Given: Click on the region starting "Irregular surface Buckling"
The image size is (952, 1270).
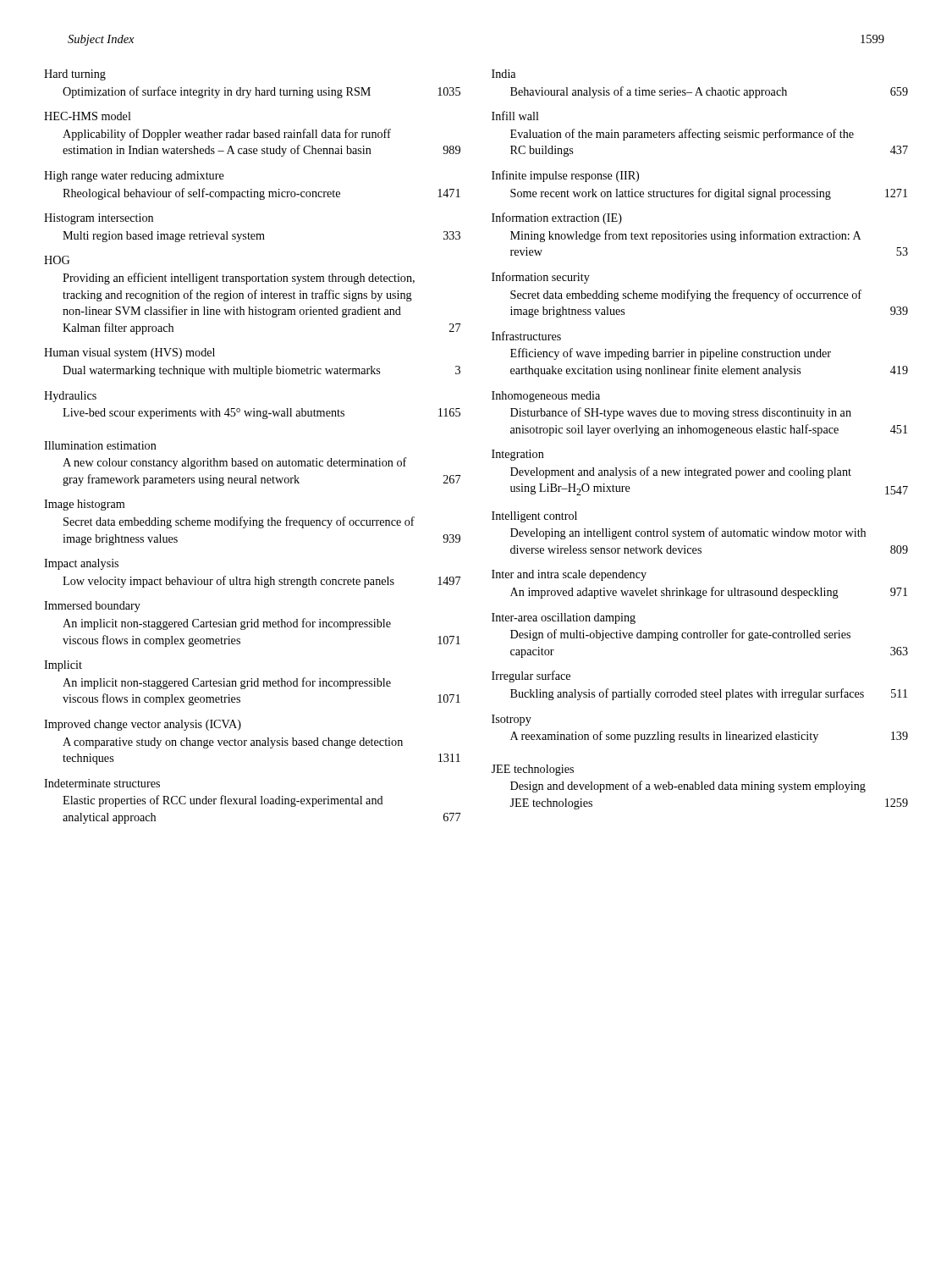Looking at the screenshot, I should click(700, 685).
